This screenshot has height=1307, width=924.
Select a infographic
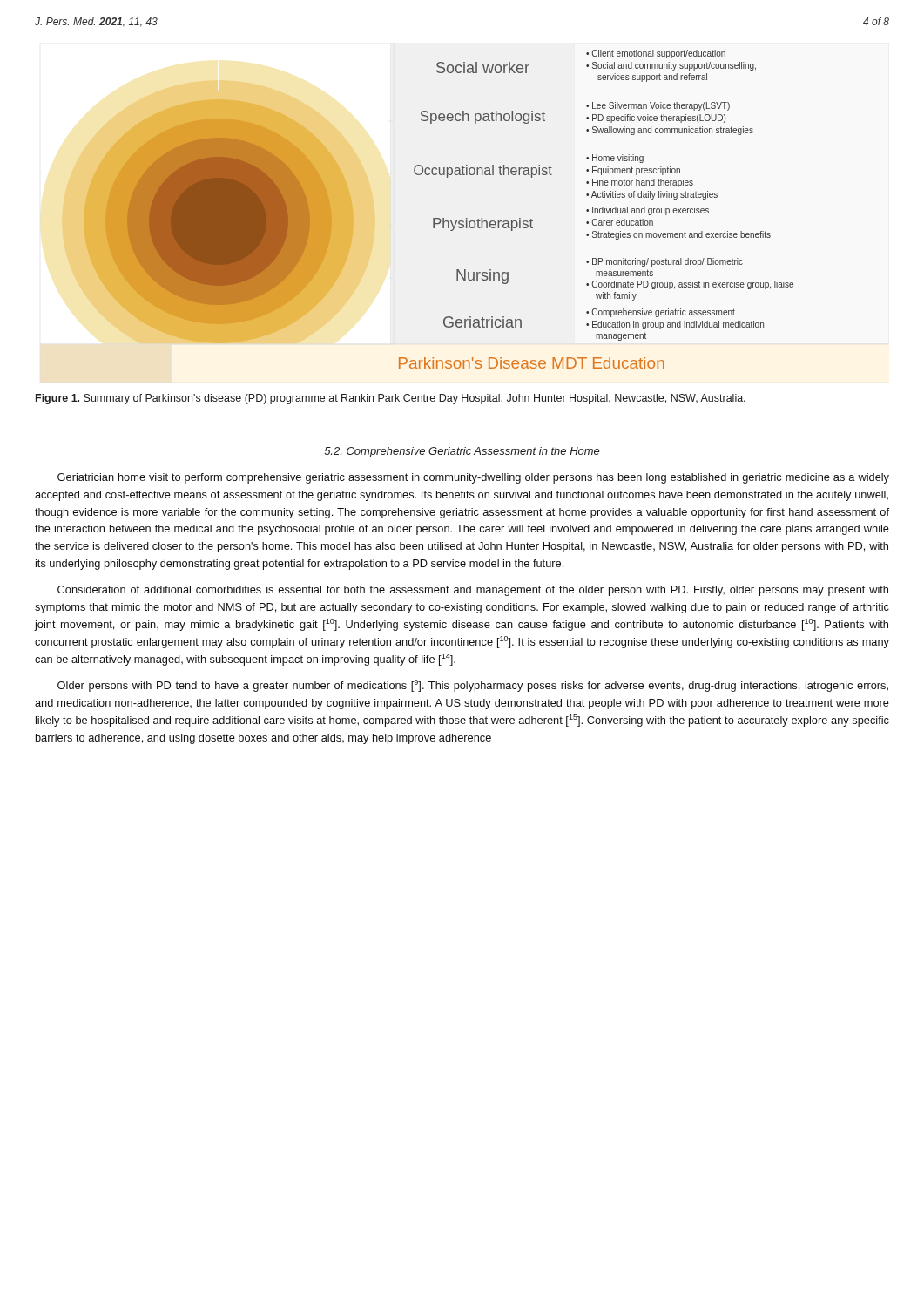point(462,212)
